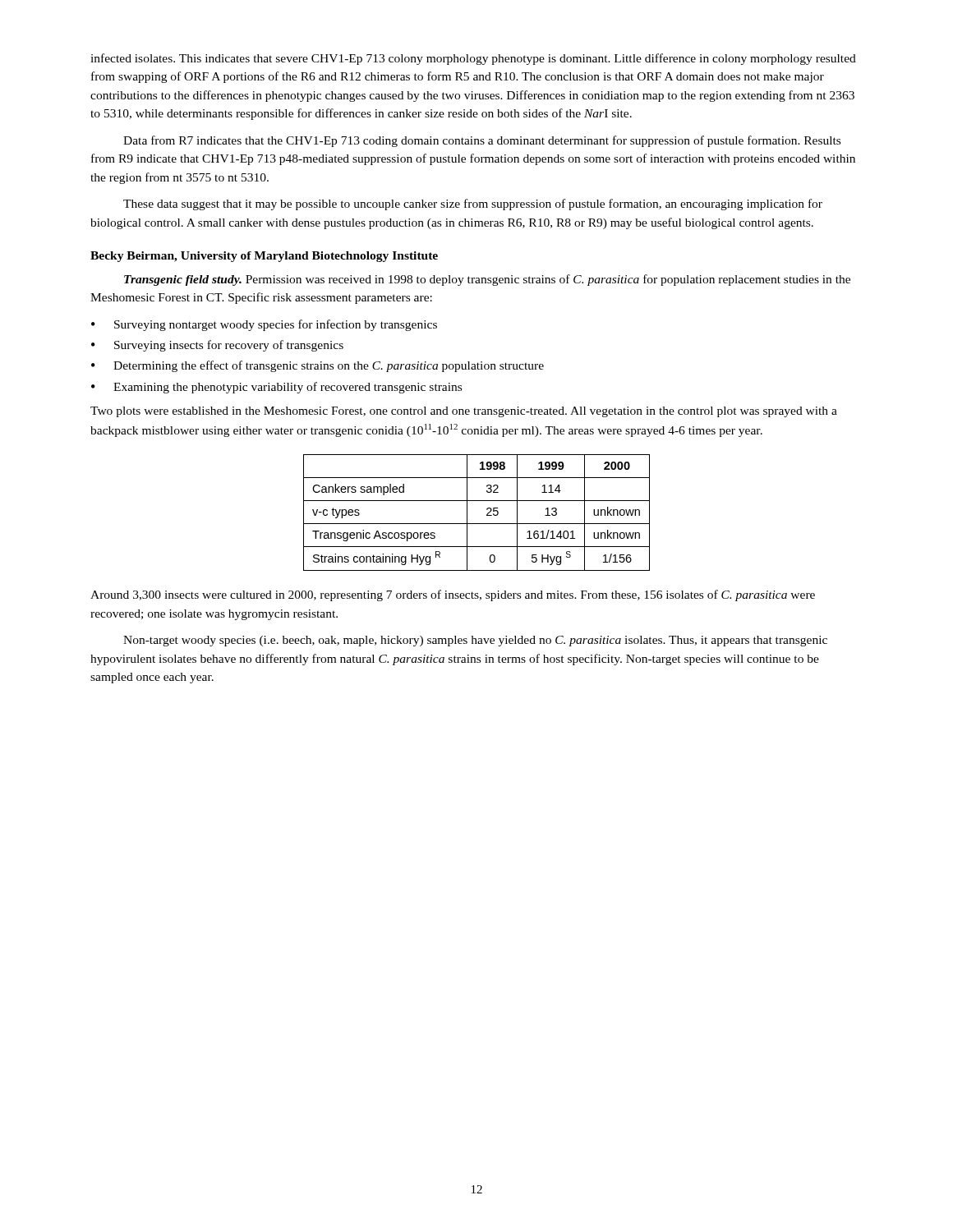
Task: Point to the element starting "These data suggest"
Action: click(x=476, y=213)
